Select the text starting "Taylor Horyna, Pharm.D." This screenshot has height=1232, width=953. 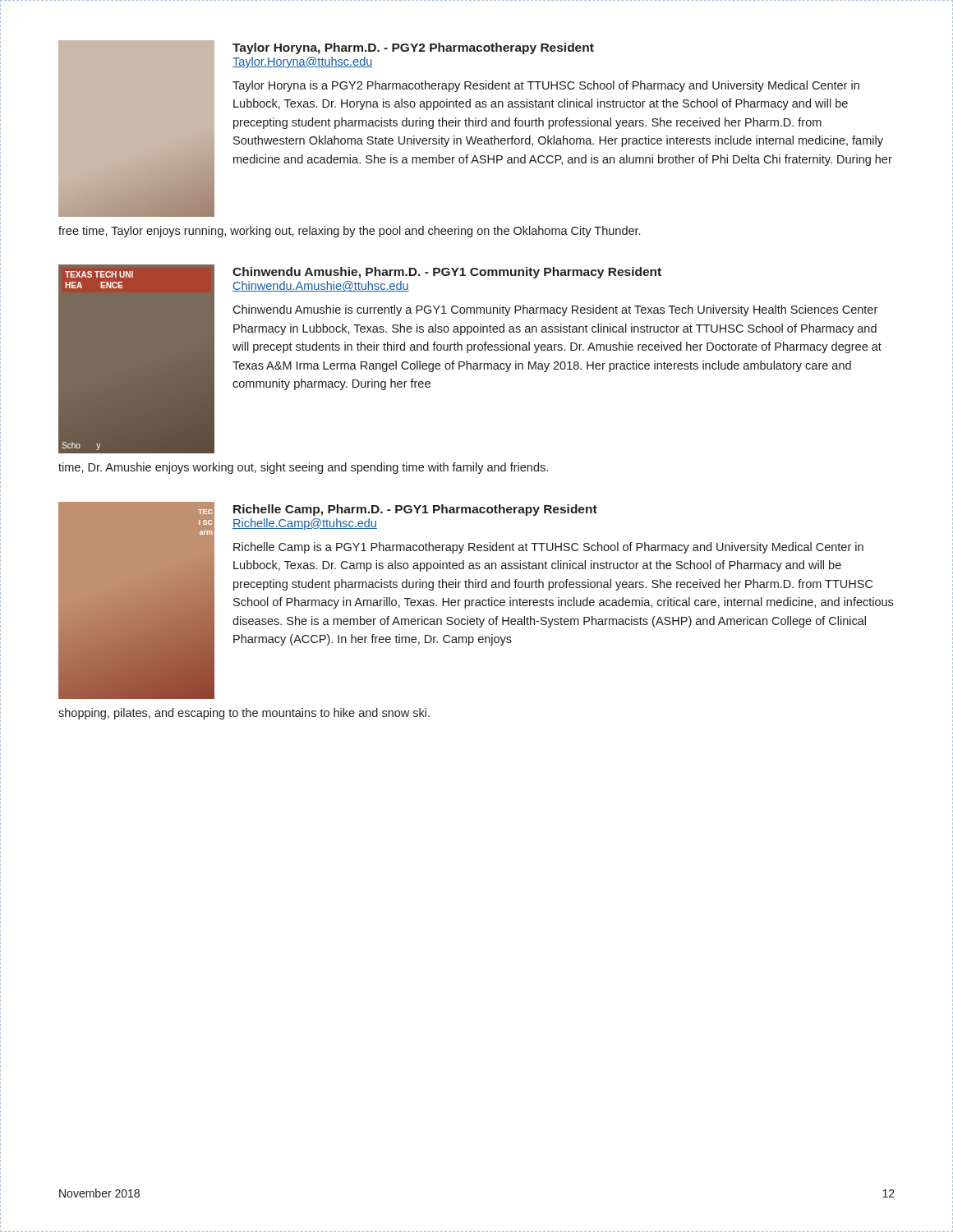(x=476, y=140)
